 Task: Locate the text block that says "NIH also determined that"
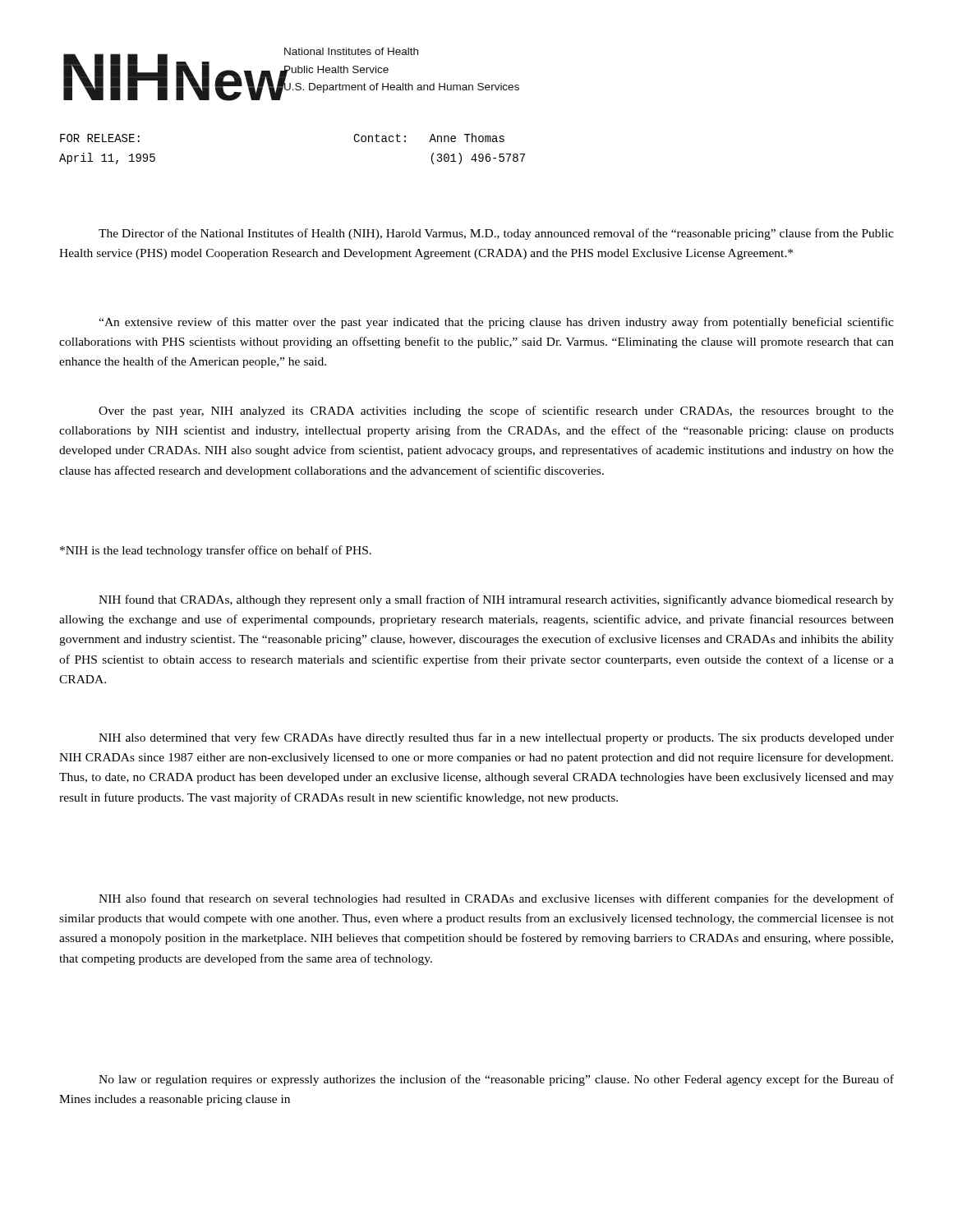(476, 767)
